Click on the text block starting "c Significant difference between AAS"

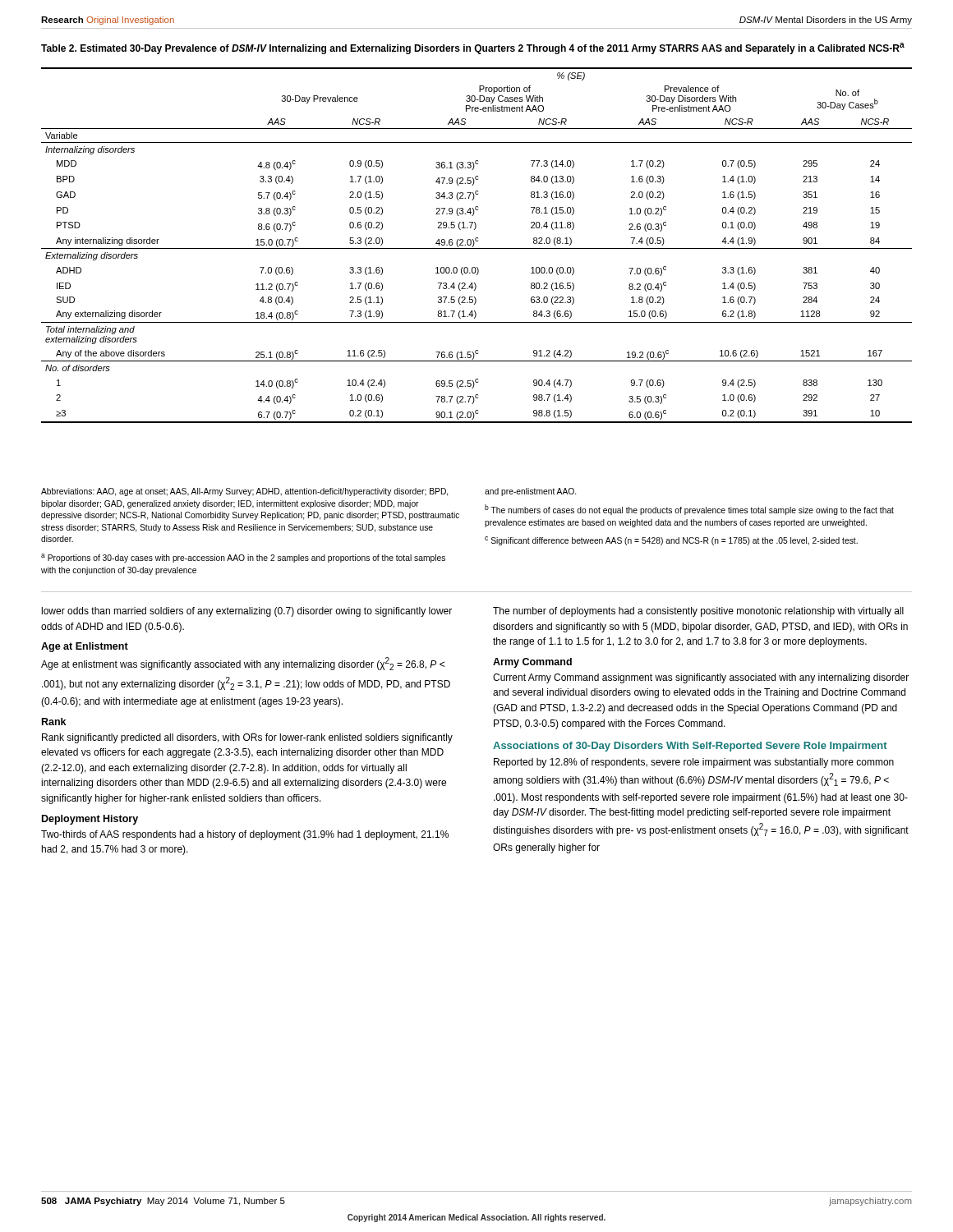point(671,540)
